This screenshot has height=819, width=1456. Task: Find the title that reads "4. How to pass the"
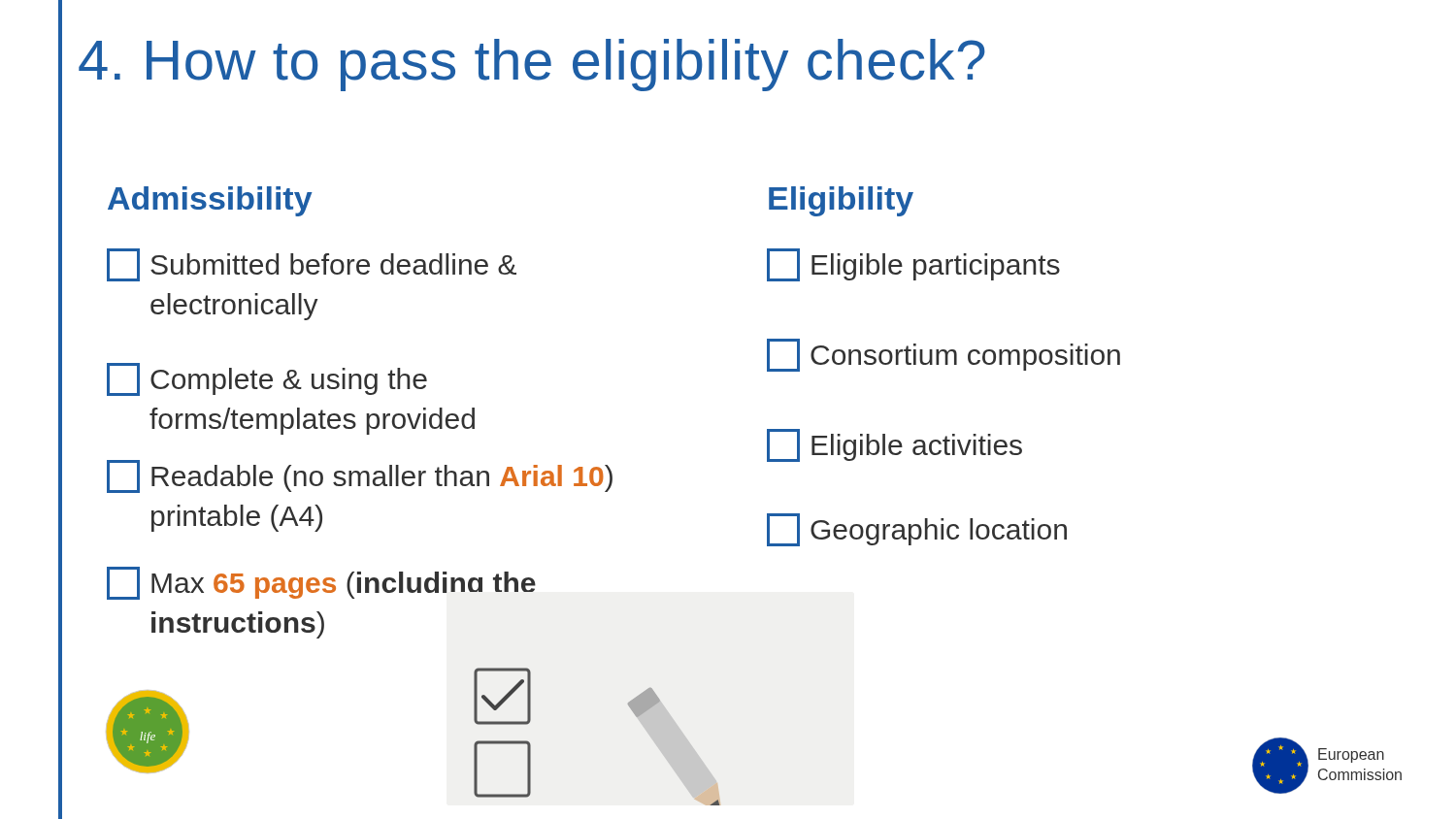(733, 60)
